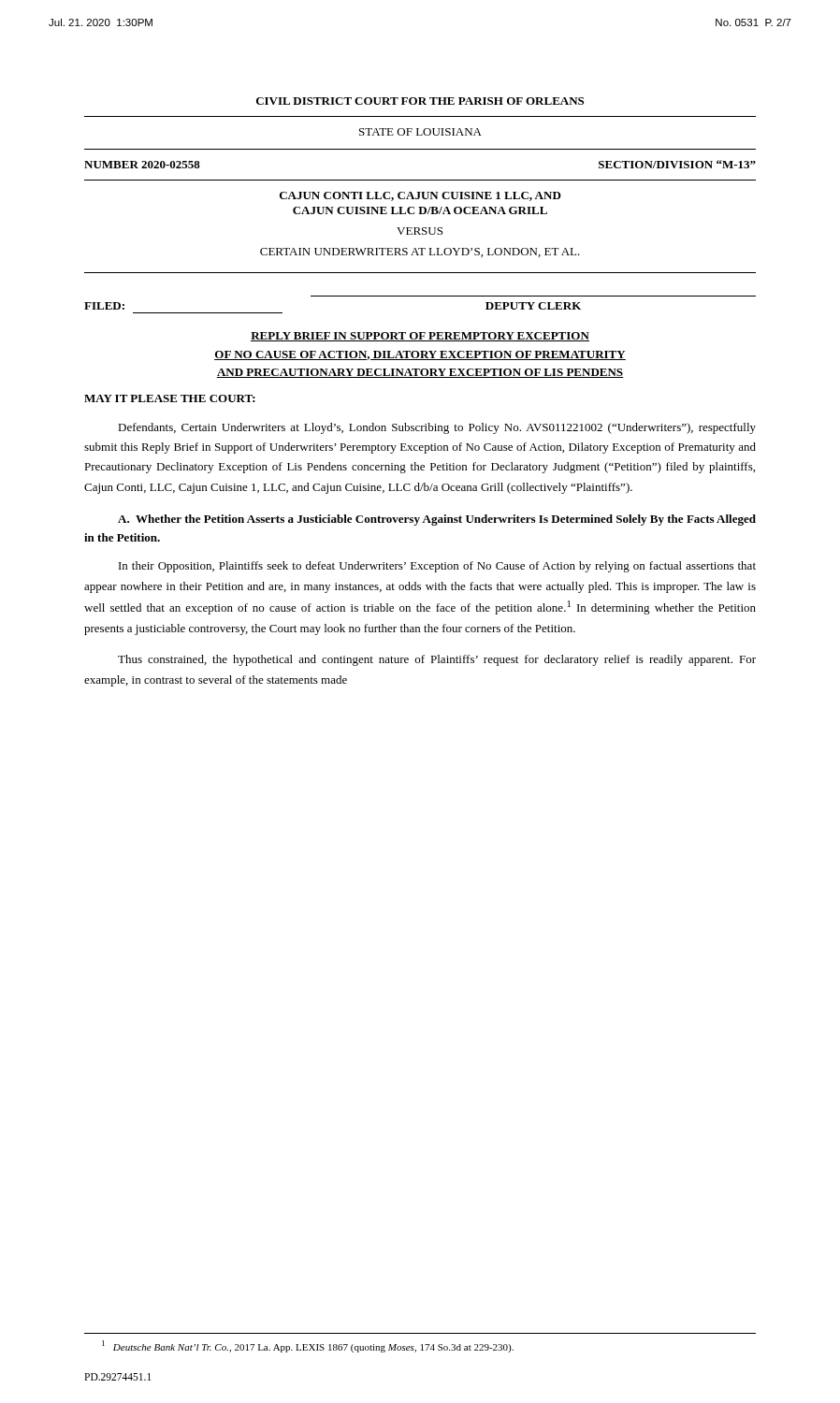Find the block on this page that starts "Thus constrained, the hypothetical and contingent nature"
The height and width of the screenshot is (1403, 840).
coord(420,669)
